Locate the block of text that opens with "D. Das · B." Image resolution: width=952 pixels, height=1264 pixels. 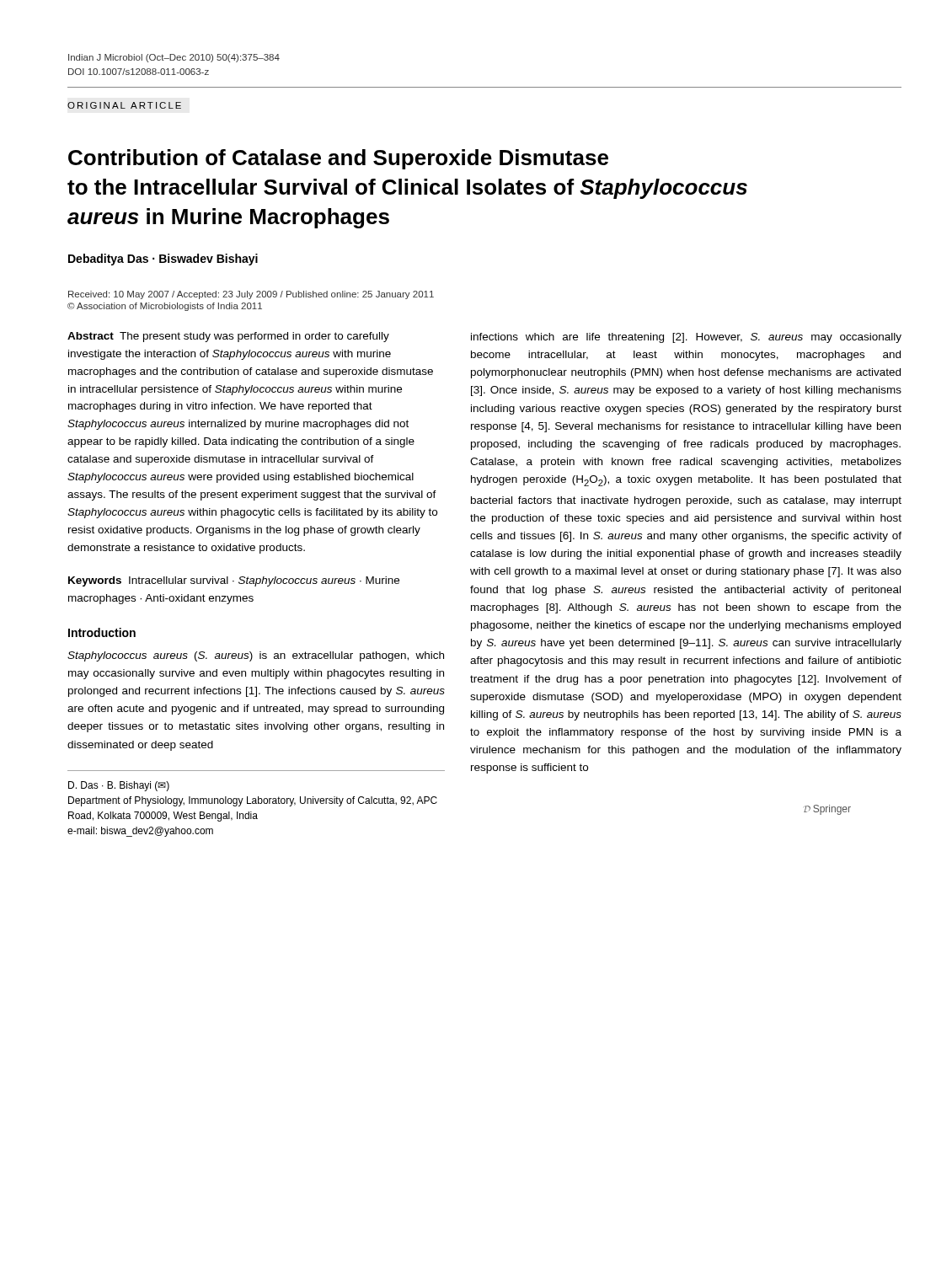(252, 808)
